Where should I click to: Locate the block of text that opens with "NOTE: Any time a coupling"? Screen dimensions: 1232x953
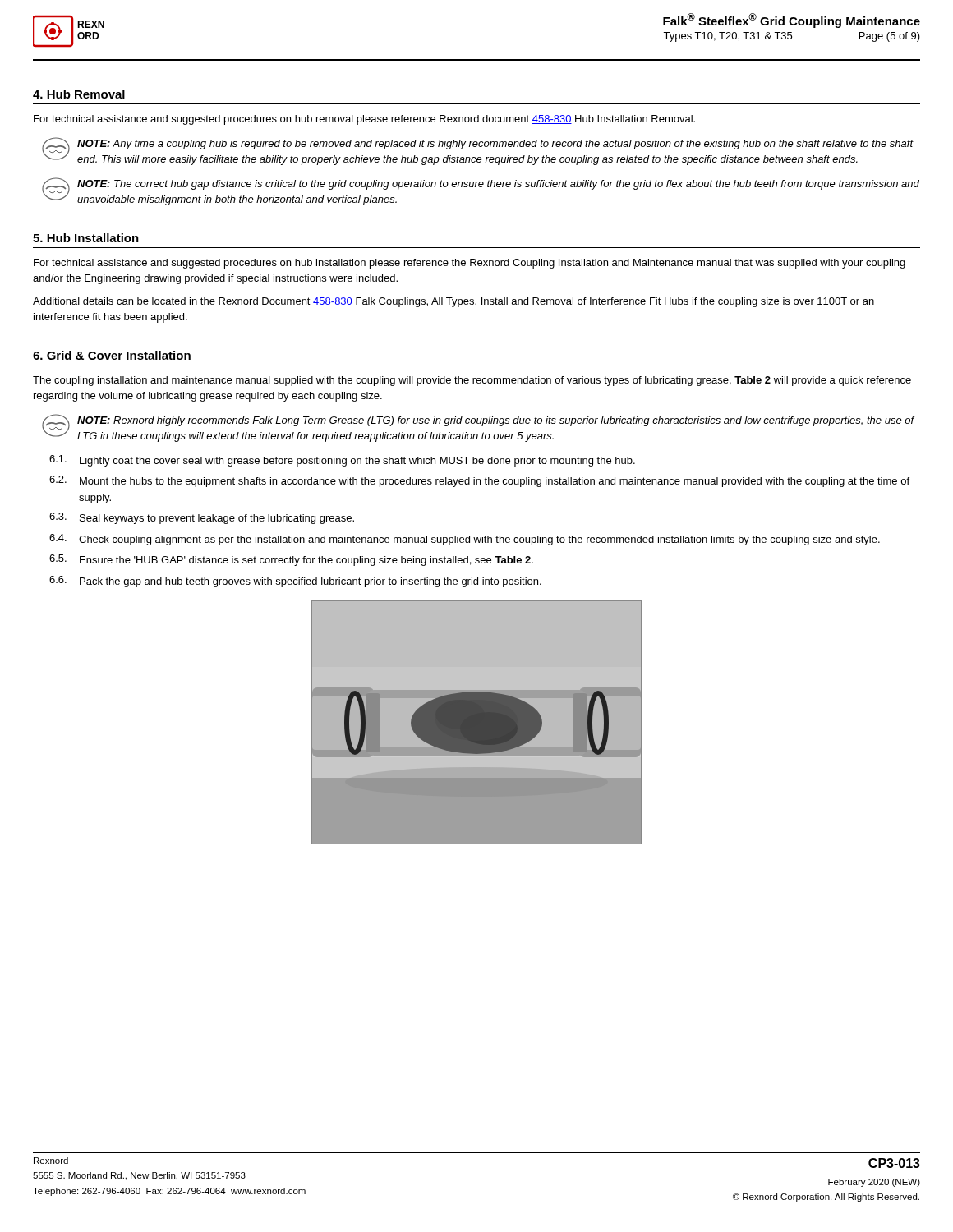pos(481,151)
